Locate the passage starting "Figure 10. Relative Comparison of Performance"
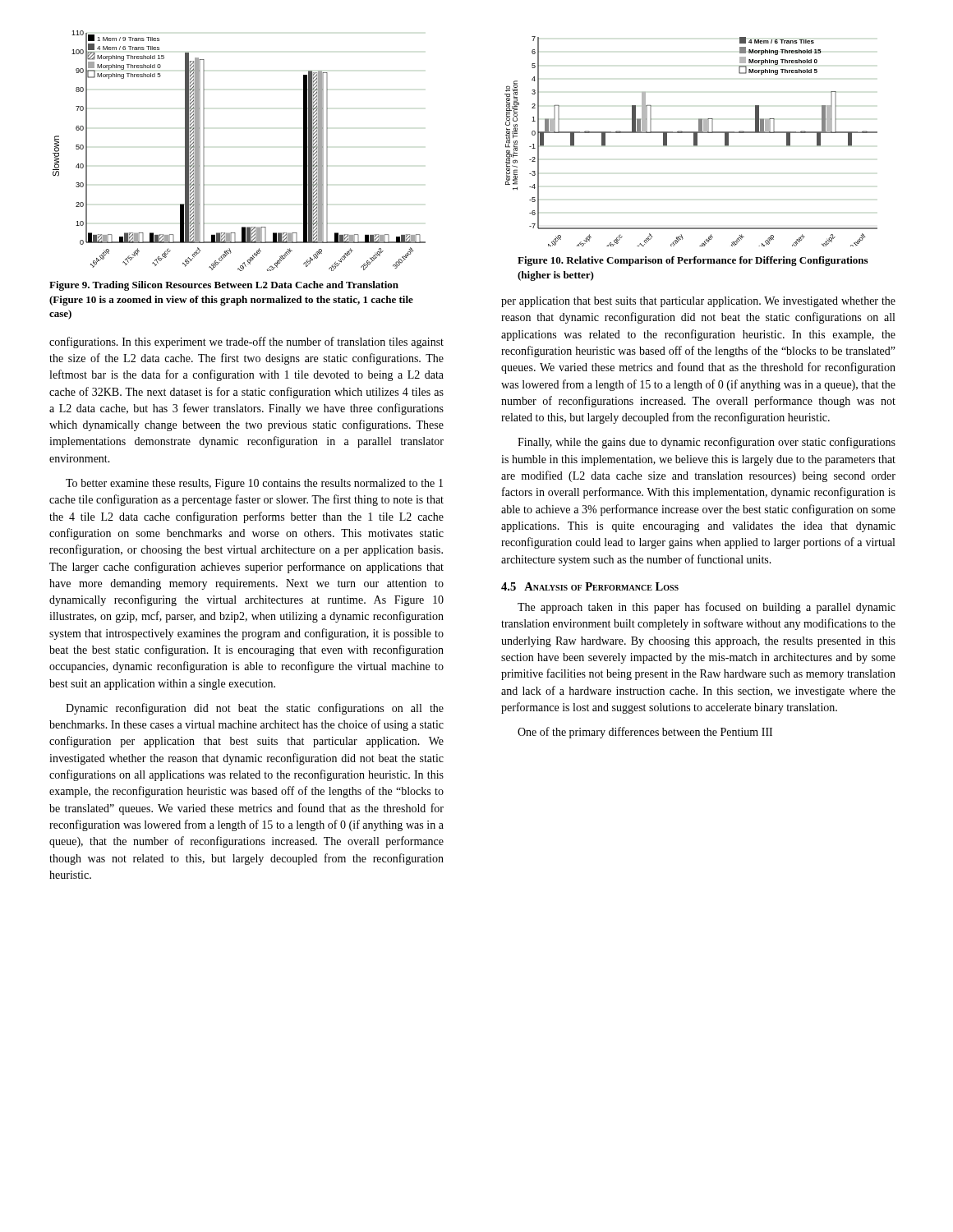The width and height of the screenshot is (953, 1232). (693, 267)
